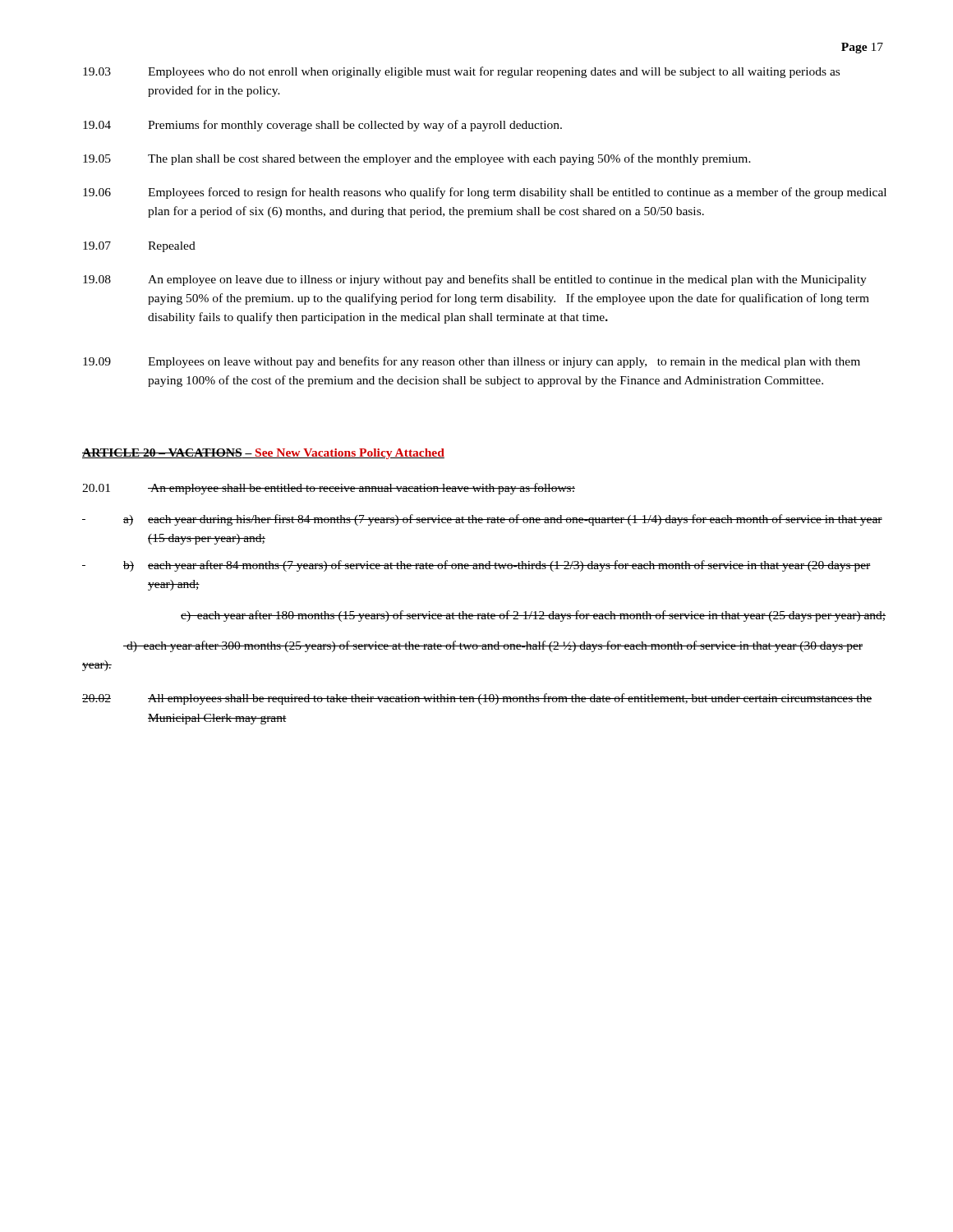Locate the block of text that opens with "19.06 Employees forced to resign for health"
The width and height of the screenshot is (953, 1232).
pyautogui.click(x=485, y=201)
